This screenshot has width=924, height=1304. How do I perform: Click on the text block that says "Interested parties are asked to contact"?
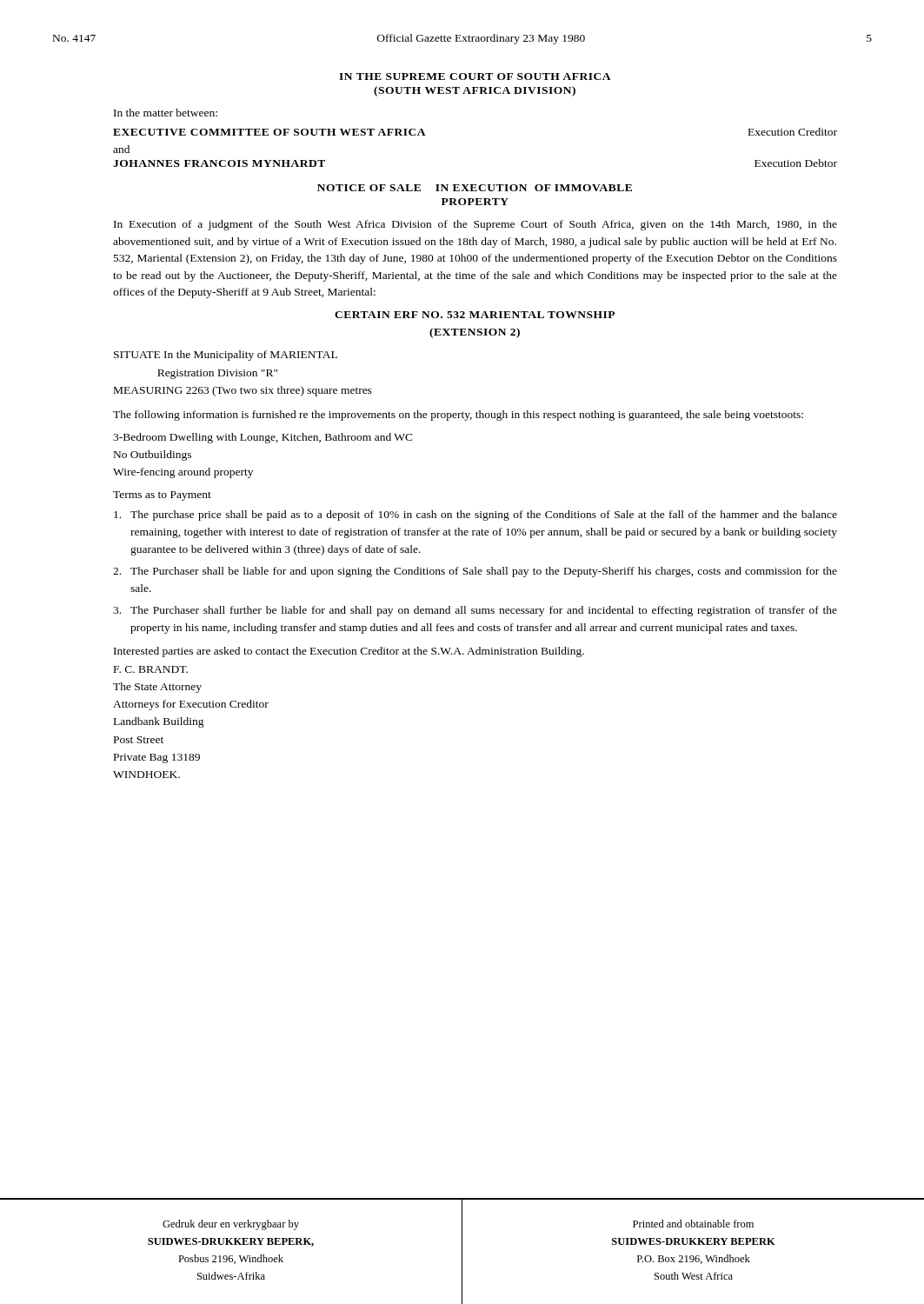[x=349, y=652]
